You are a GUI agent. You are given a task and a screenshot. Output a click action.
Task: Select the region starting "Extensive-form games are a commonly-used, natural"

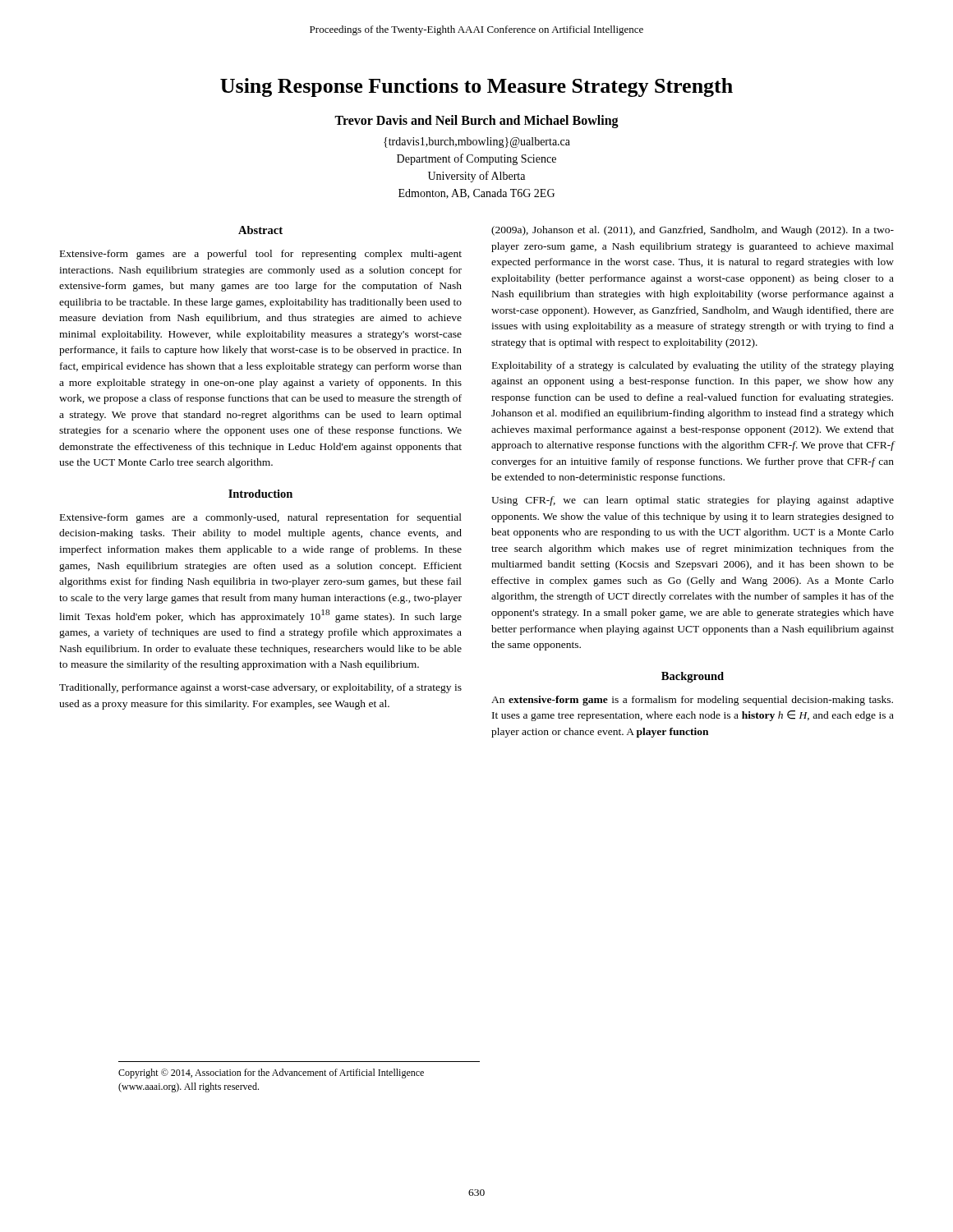(260, 610)
